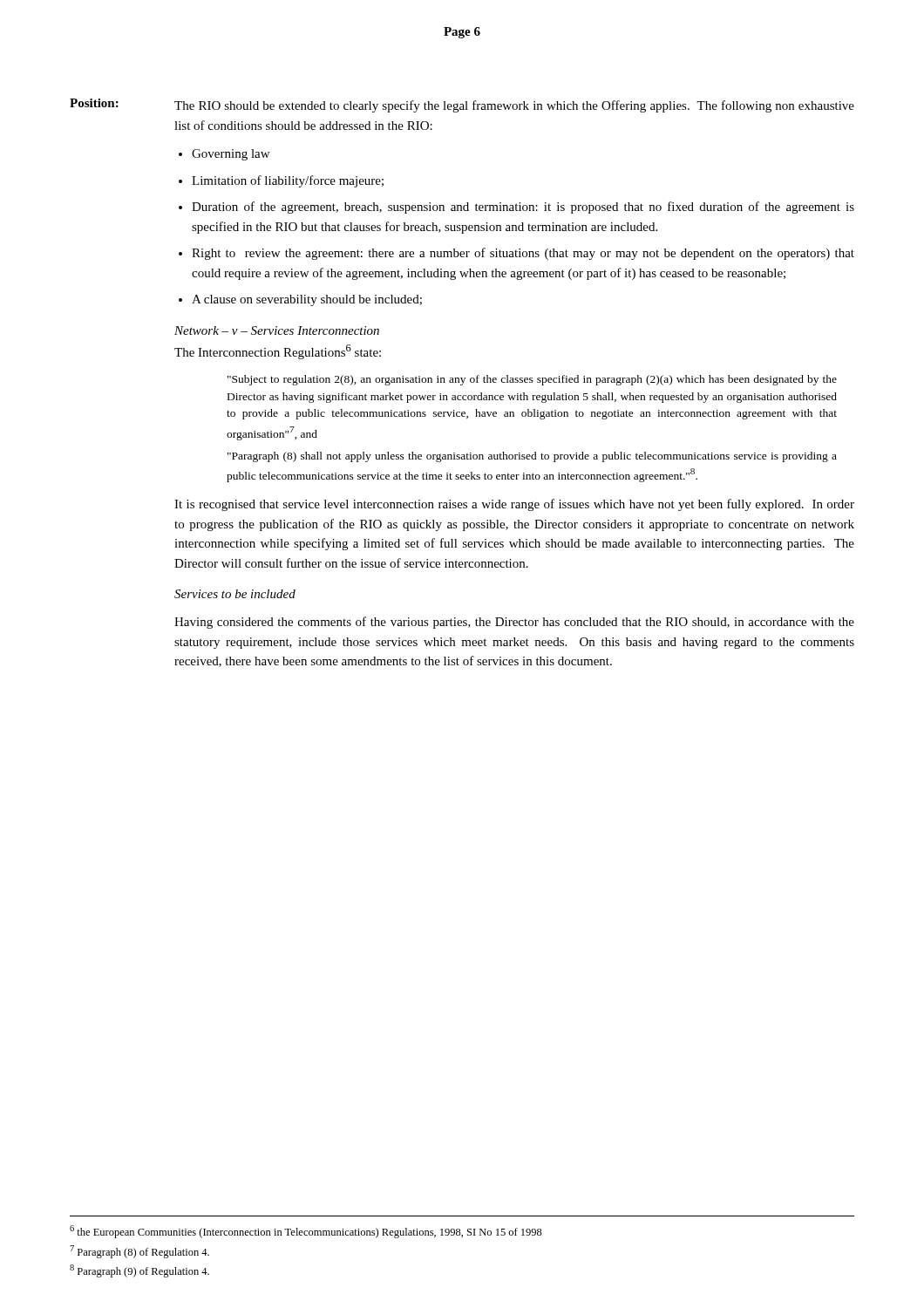Screen dimensions: 1308x924
Task: Point to the element starting "8 Paragraph (9) of Regulation 4."
Action: (x=140, y=1270)
